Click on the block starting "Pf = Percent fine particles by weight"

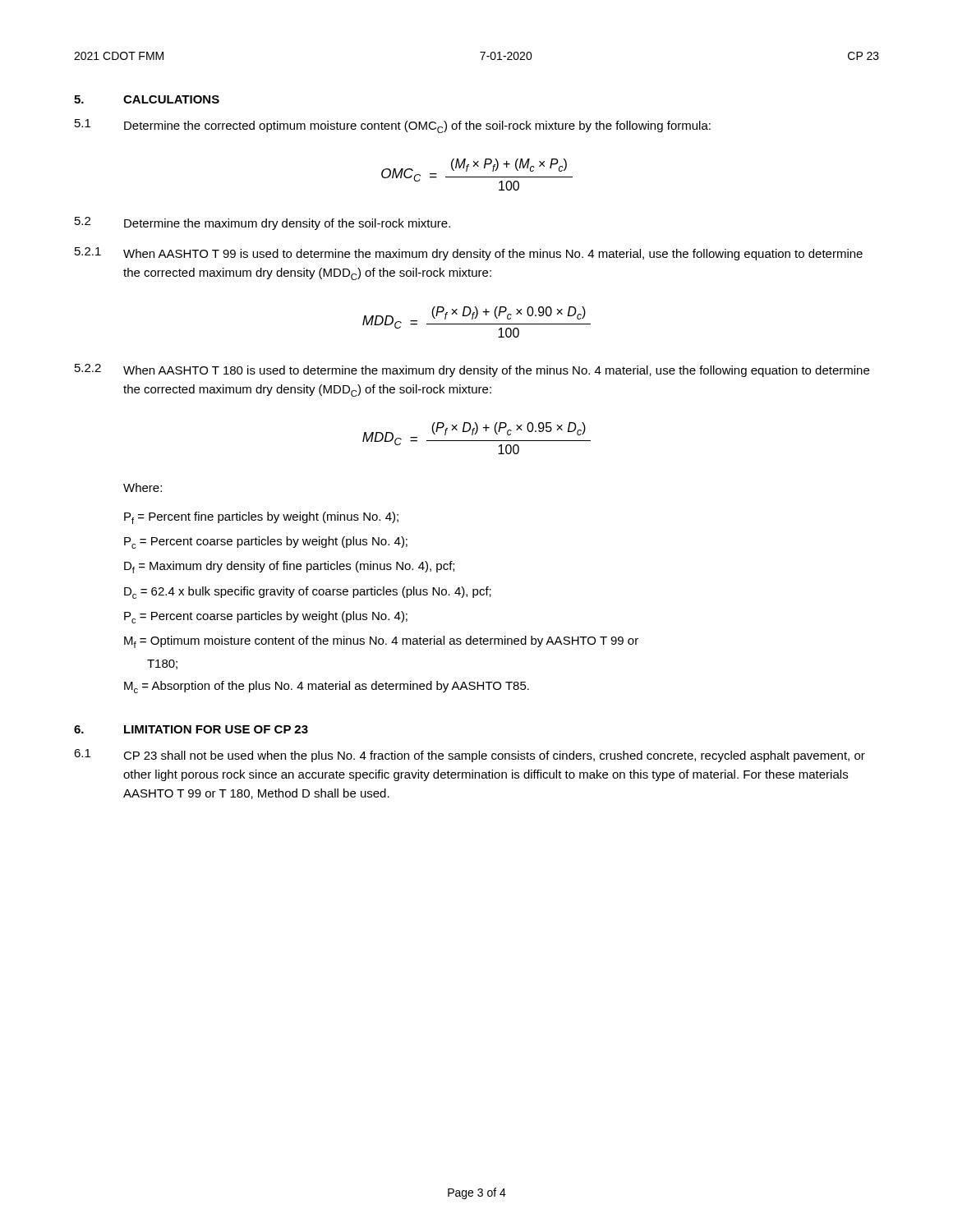point(261,518)
